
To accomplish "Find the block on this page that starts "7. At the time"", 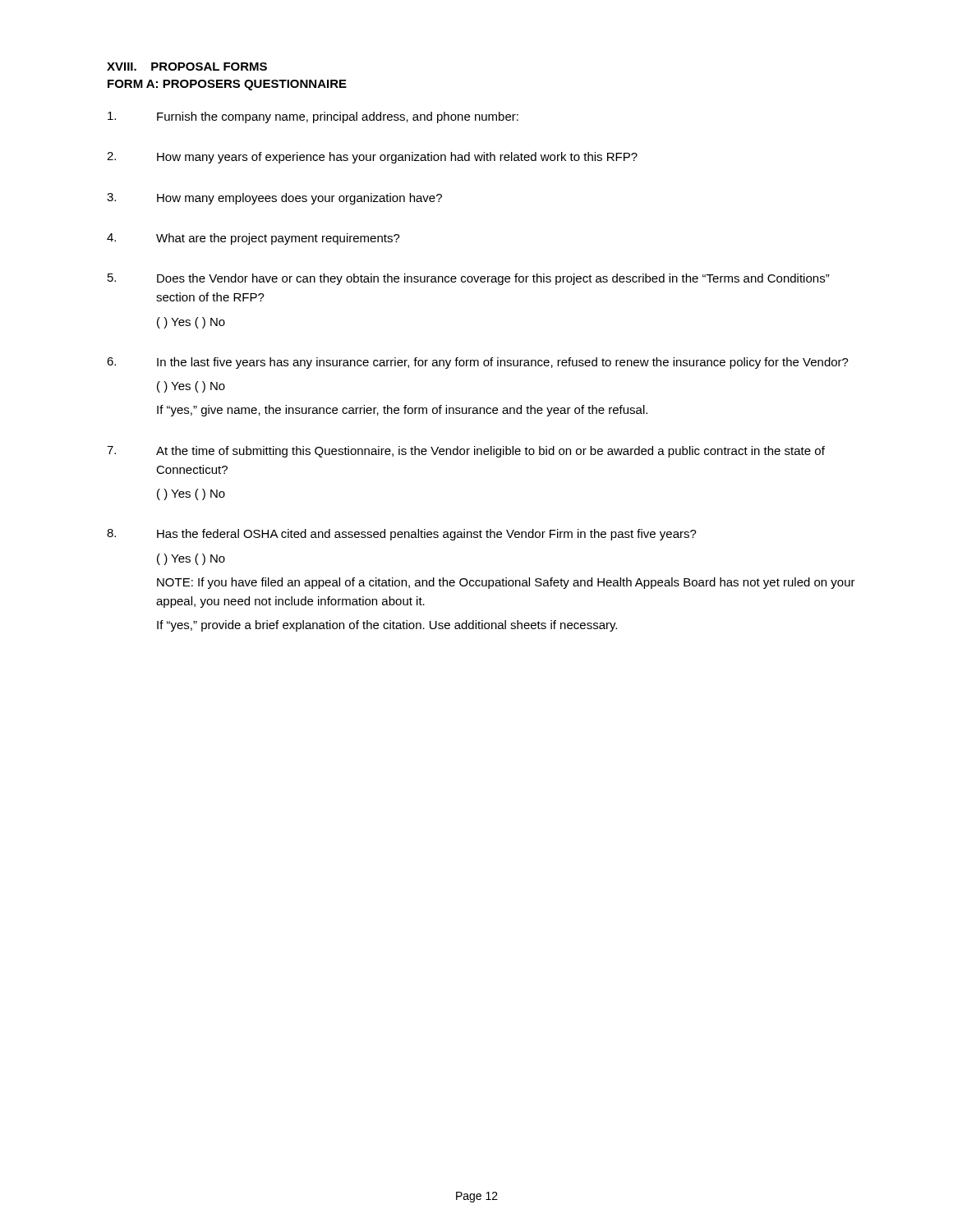I will pyautogui.click(x=466, y=452).
